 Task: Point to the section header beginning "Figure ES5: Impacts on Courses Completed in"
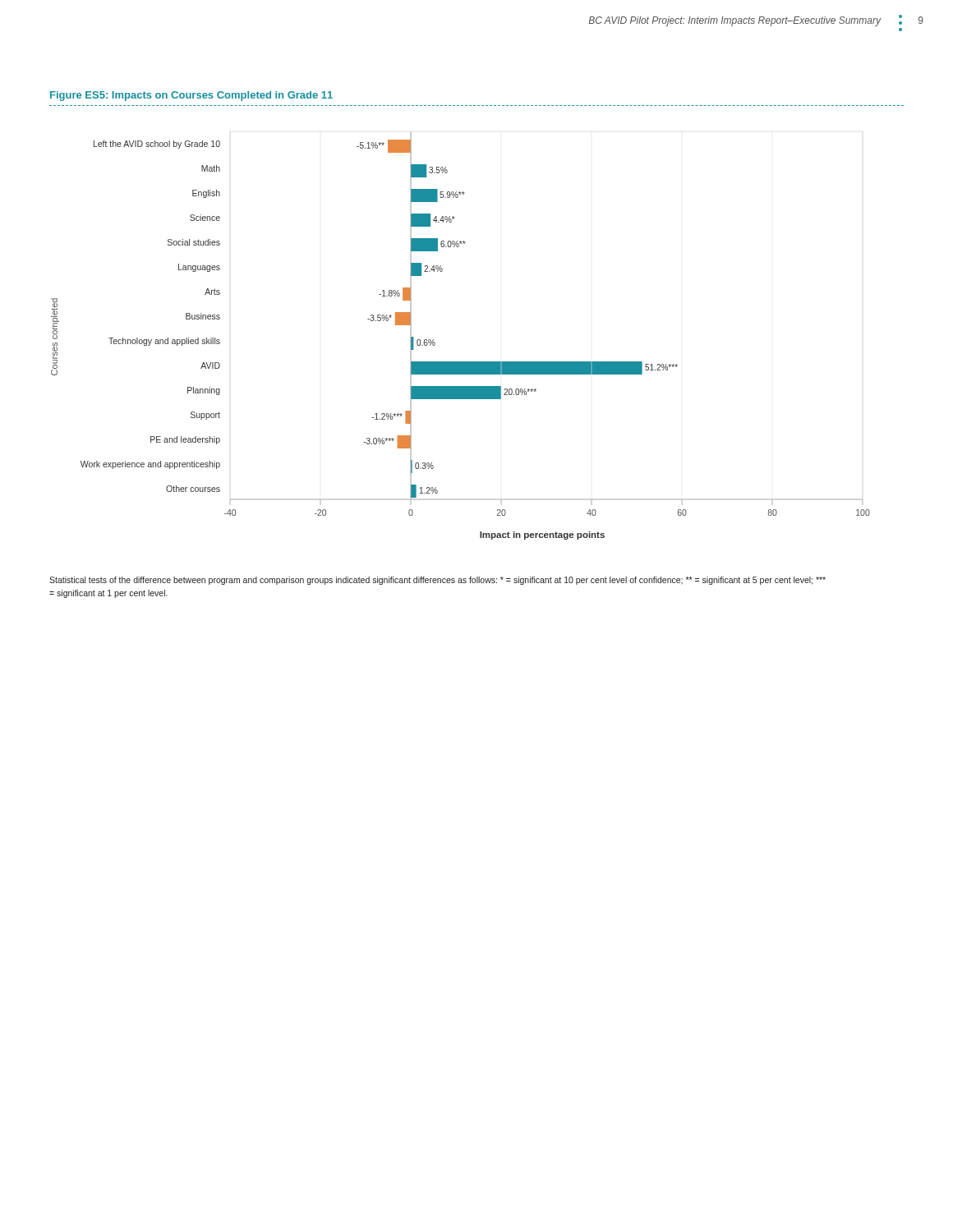click(x=476, y=97)
